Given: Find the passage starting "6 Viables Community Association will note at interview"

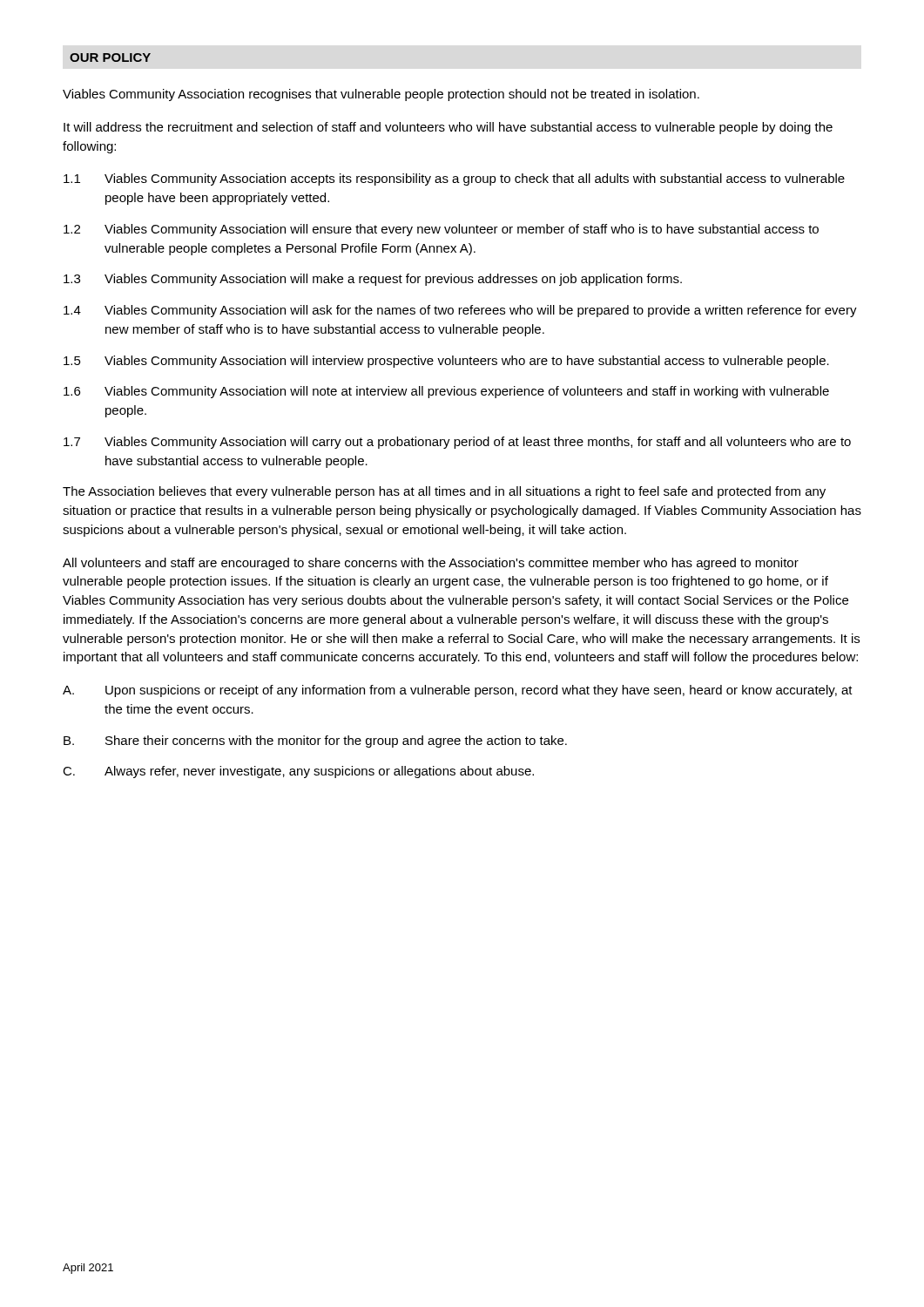Looking at the screenshot, I should (x=462, y=401).
